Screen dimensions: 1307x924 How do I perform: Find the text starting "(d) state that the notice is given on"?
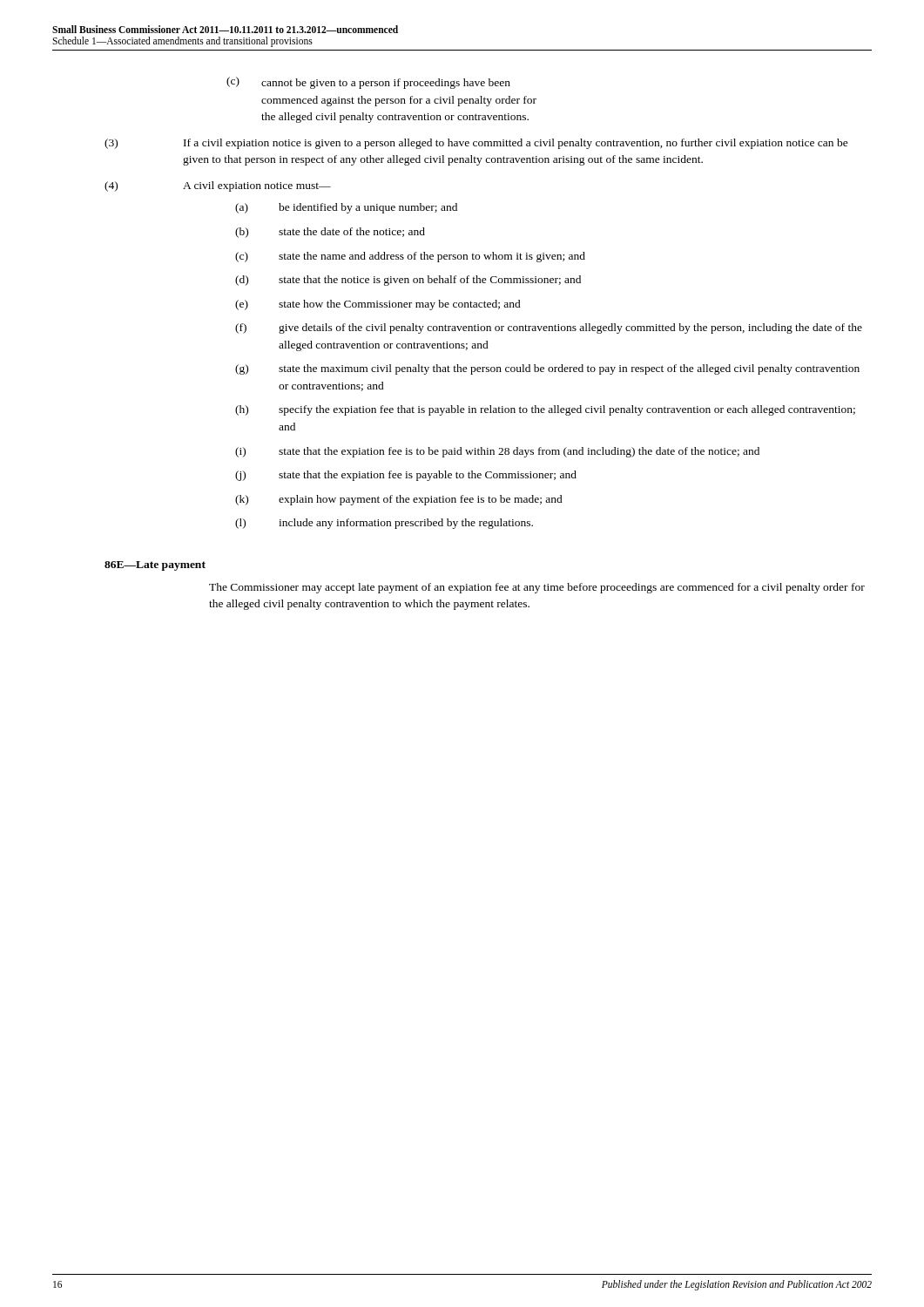[553, 280]
